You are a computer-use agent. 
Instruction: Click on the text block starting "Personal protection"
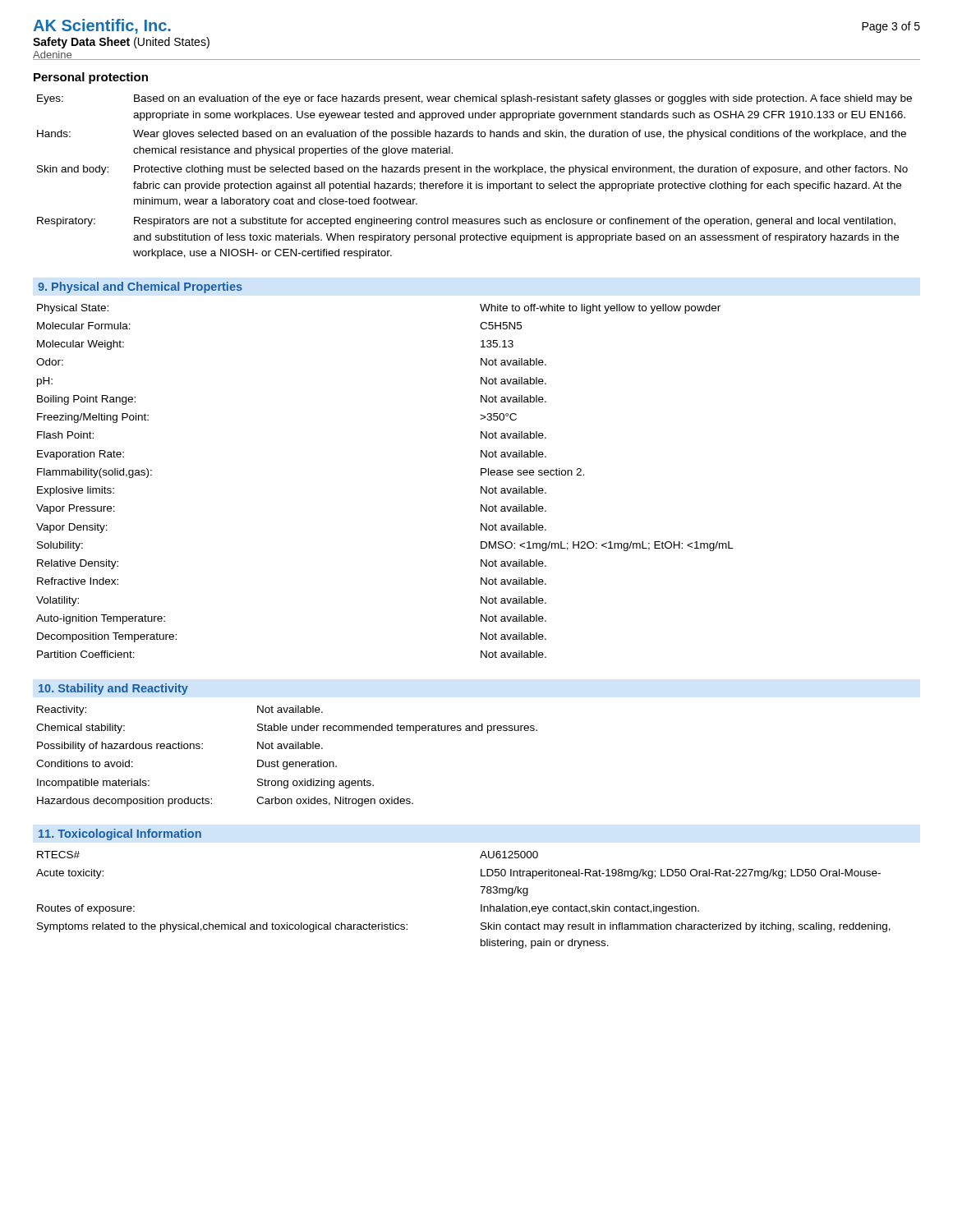[91, 78]
